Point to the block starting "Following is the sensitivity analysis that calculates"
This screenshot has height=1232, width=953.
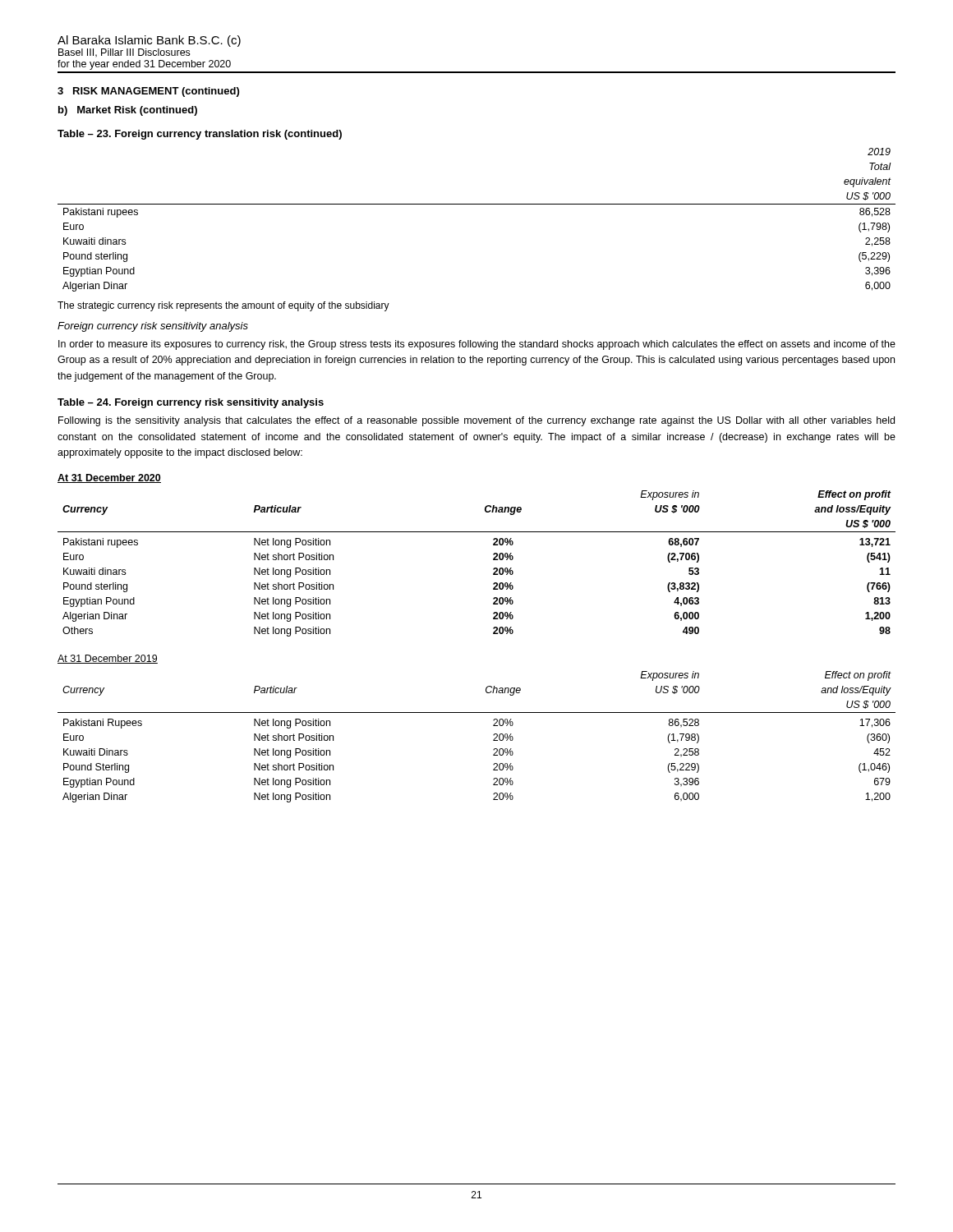click(x=476, y=437)
